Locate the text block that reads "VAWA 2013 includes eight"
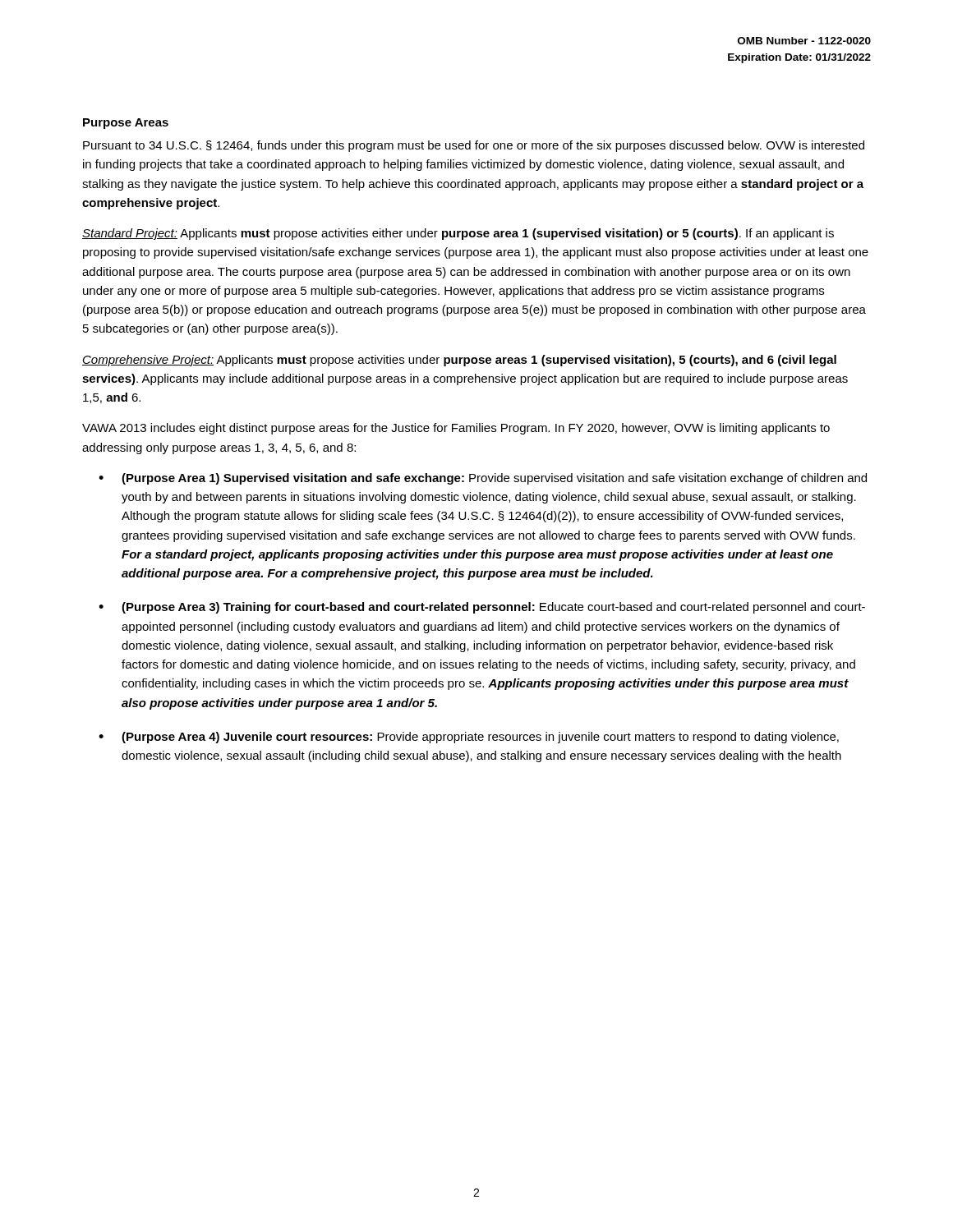The height and width of the screenshot is (1232, 953). coord(456,437)
